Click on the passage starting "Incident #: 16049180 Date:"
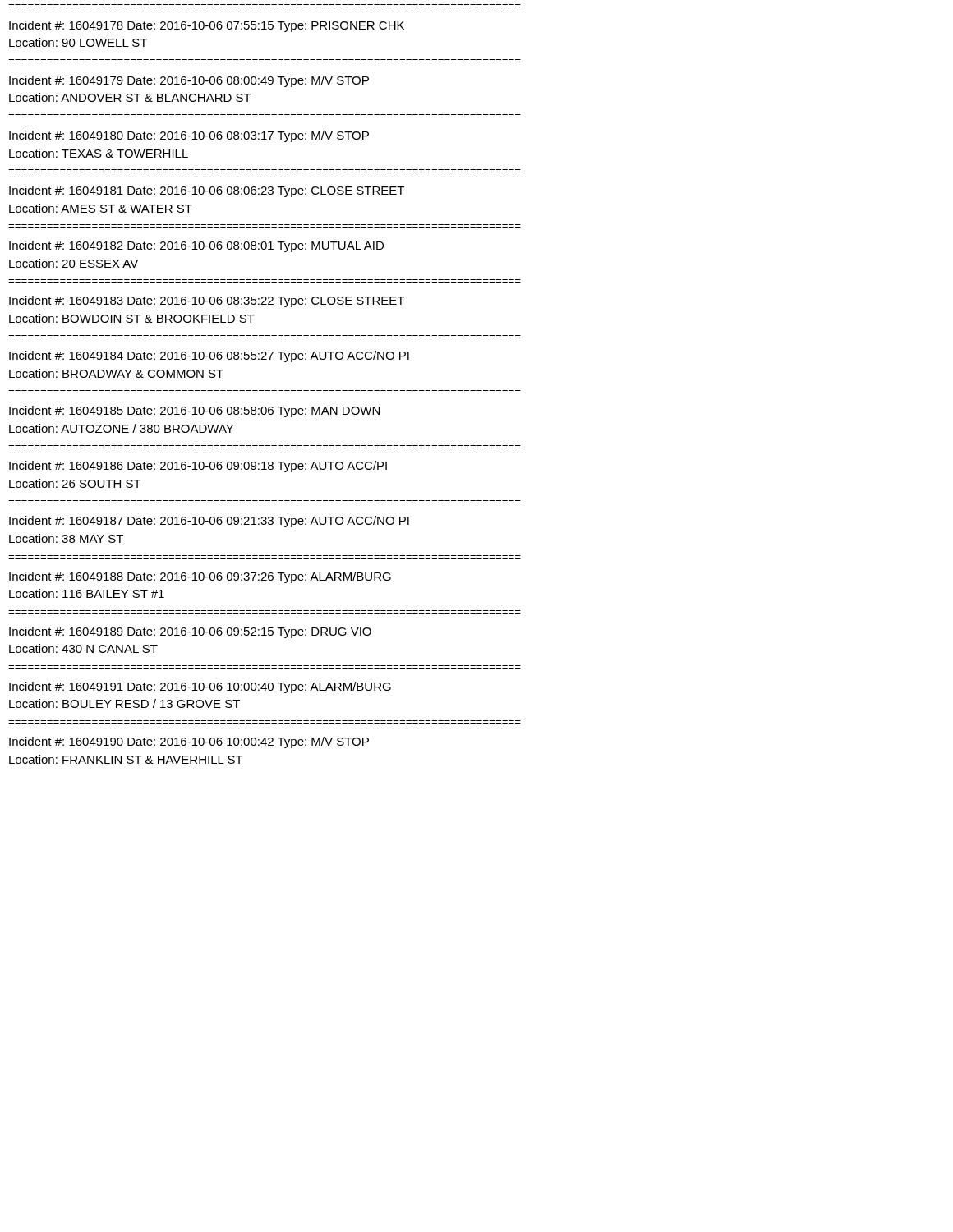Image resolution: width=953 pixels, height=1232 pixels. pos(189,136)
